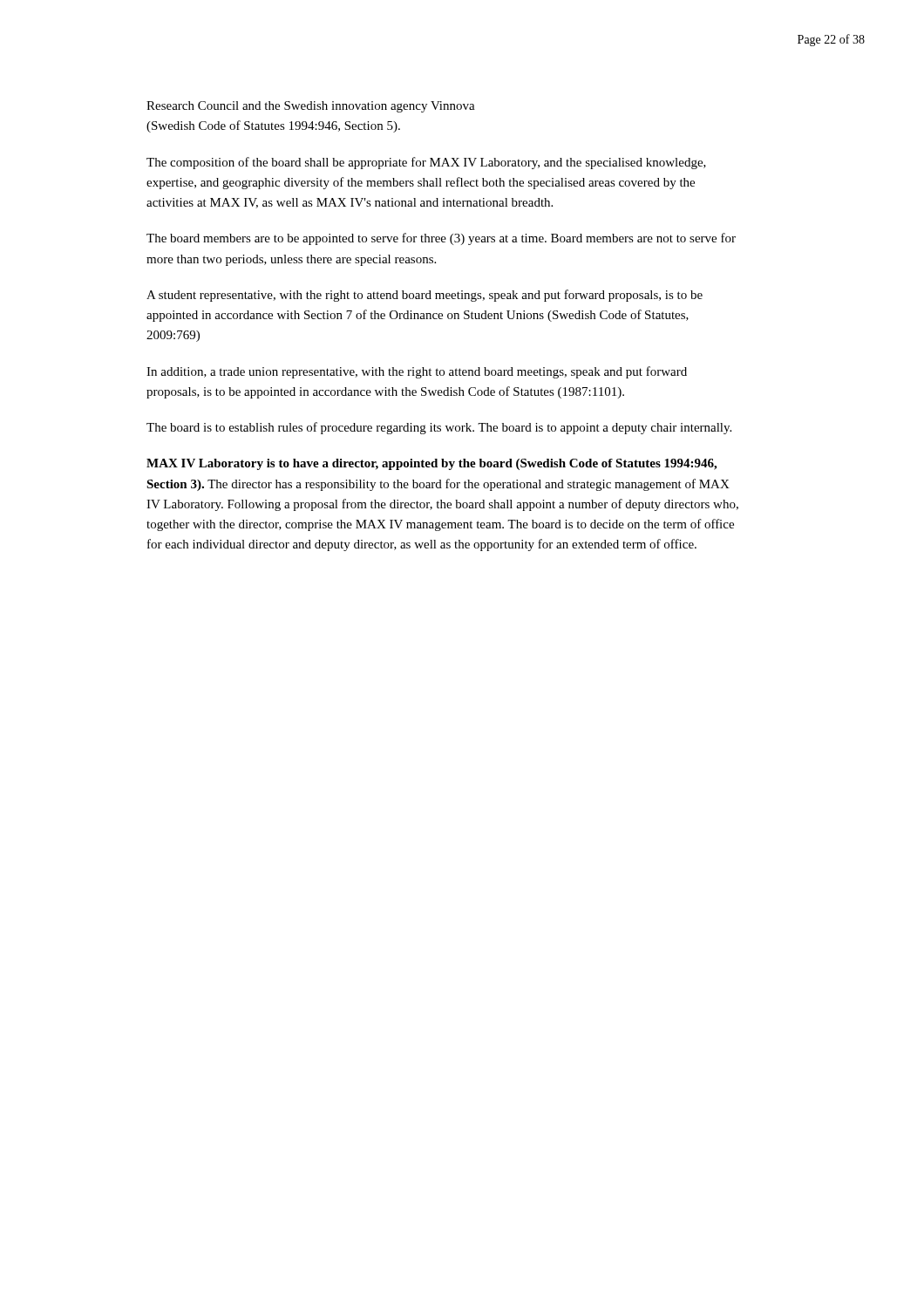This screenshot has height=1308, width=924.
Task: Locate the passage starting "The composition of the board shall be appropriate"
Action: (x=426, y=182)
